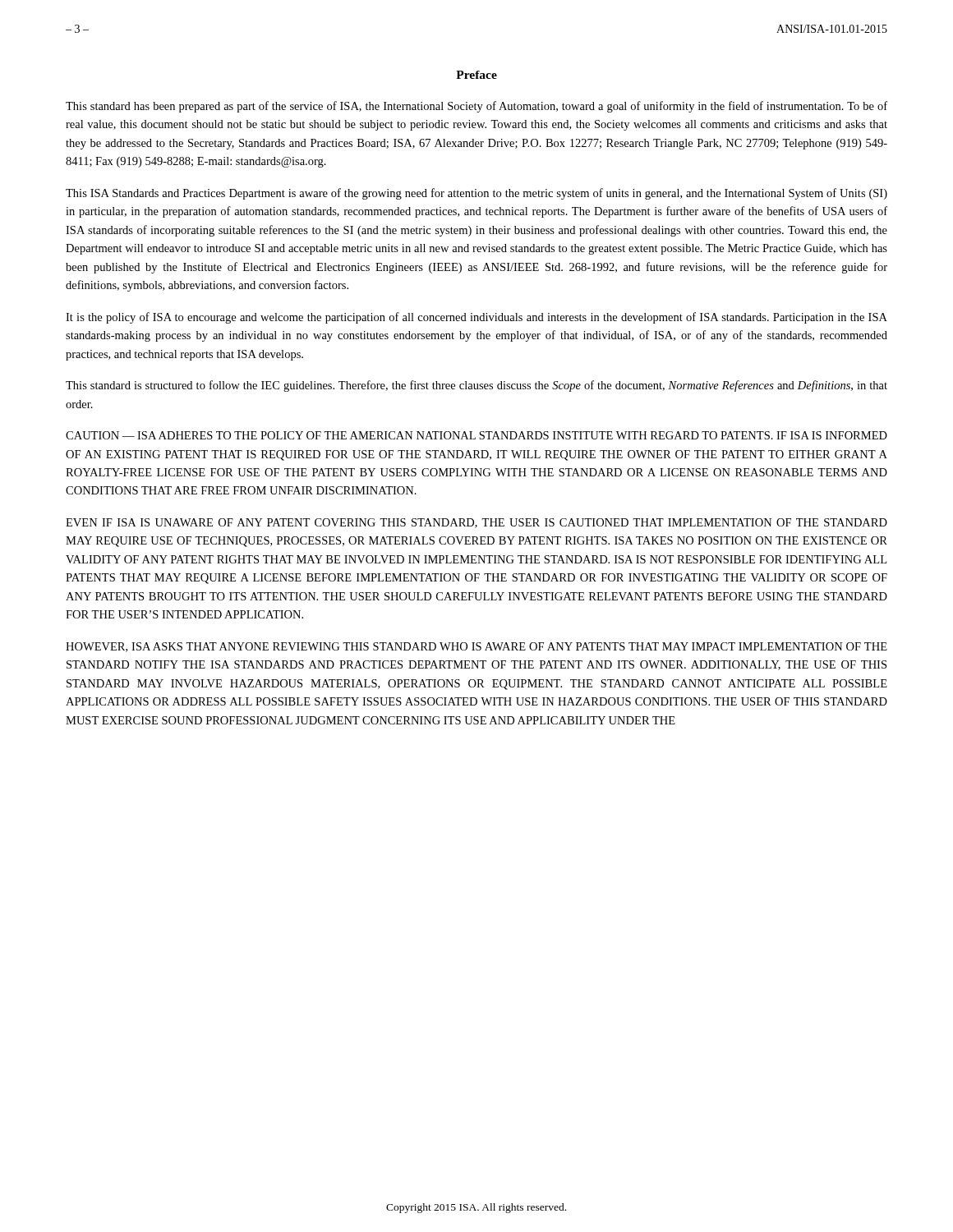This screenshot has height=1232, width=953.
Task: Navigate to the element starting "CAUTION — ISA ADHERES TO"
Action: pyautogui.click(x=476, y=463)
